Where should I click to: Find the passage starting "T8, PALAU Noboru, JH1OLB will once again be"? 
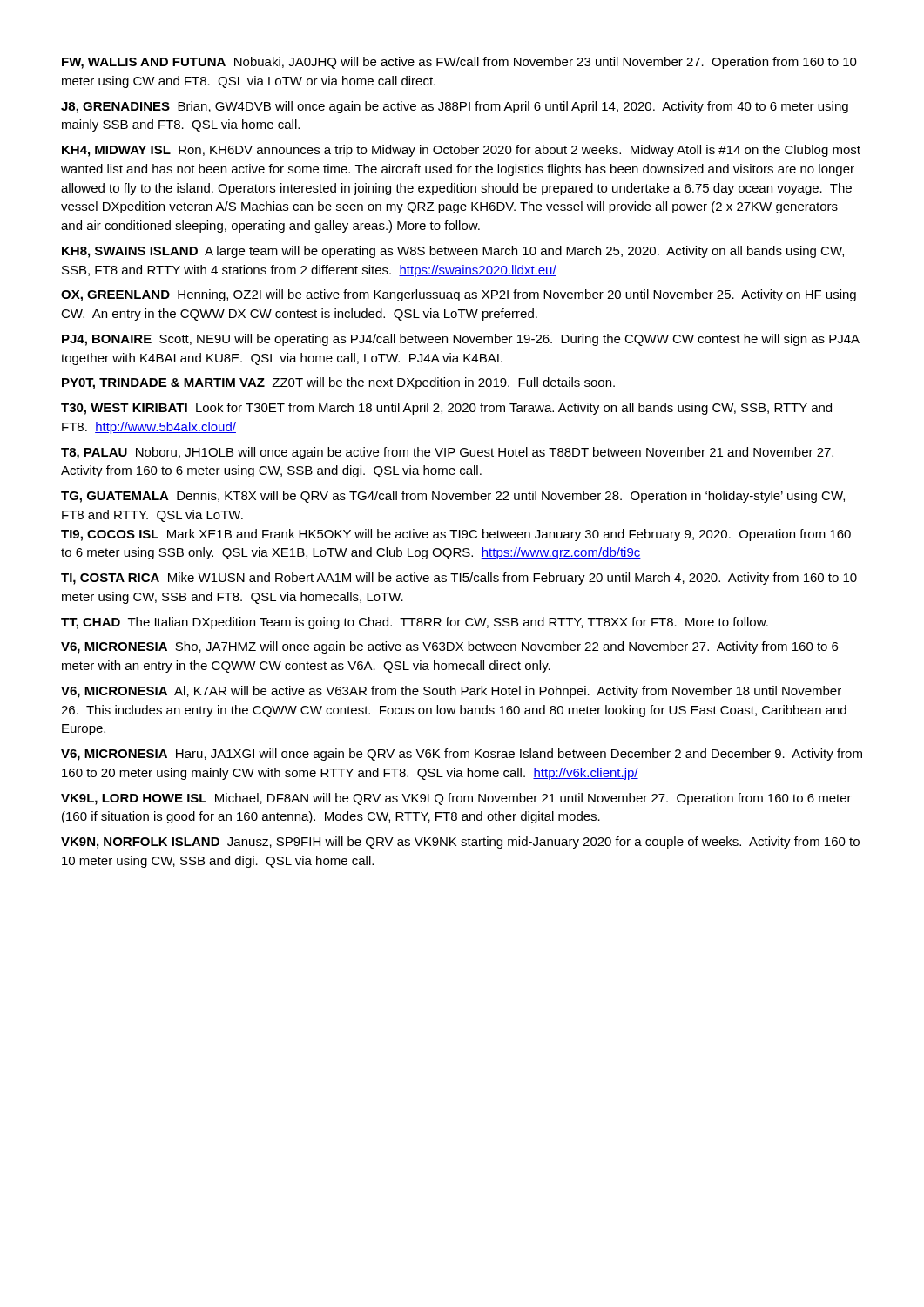pos(450,461)
